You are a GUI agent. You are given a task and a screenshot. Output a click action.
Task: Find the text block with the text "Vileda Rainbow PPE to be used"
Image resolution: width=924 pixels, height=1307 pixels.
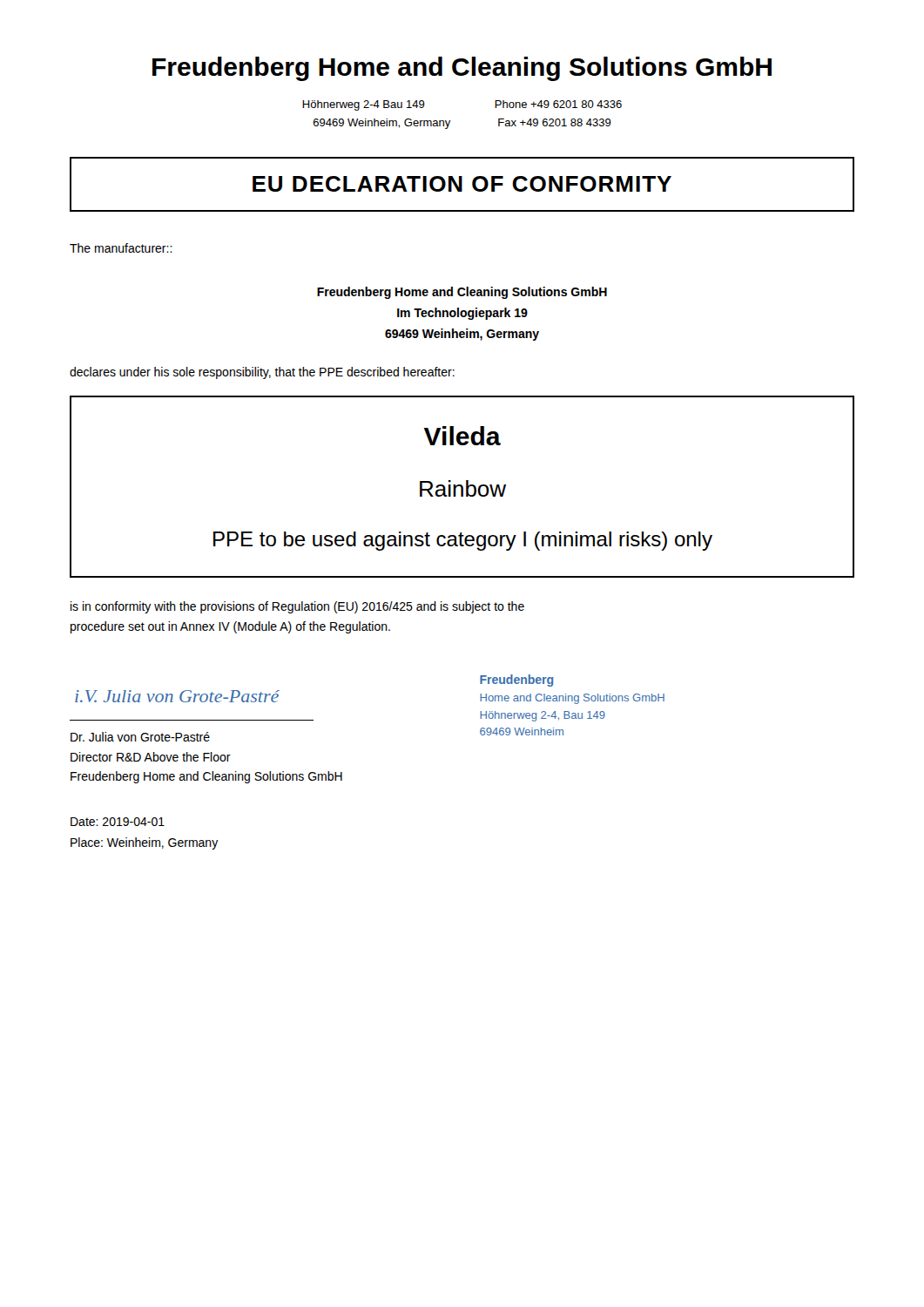pos(462,487)
